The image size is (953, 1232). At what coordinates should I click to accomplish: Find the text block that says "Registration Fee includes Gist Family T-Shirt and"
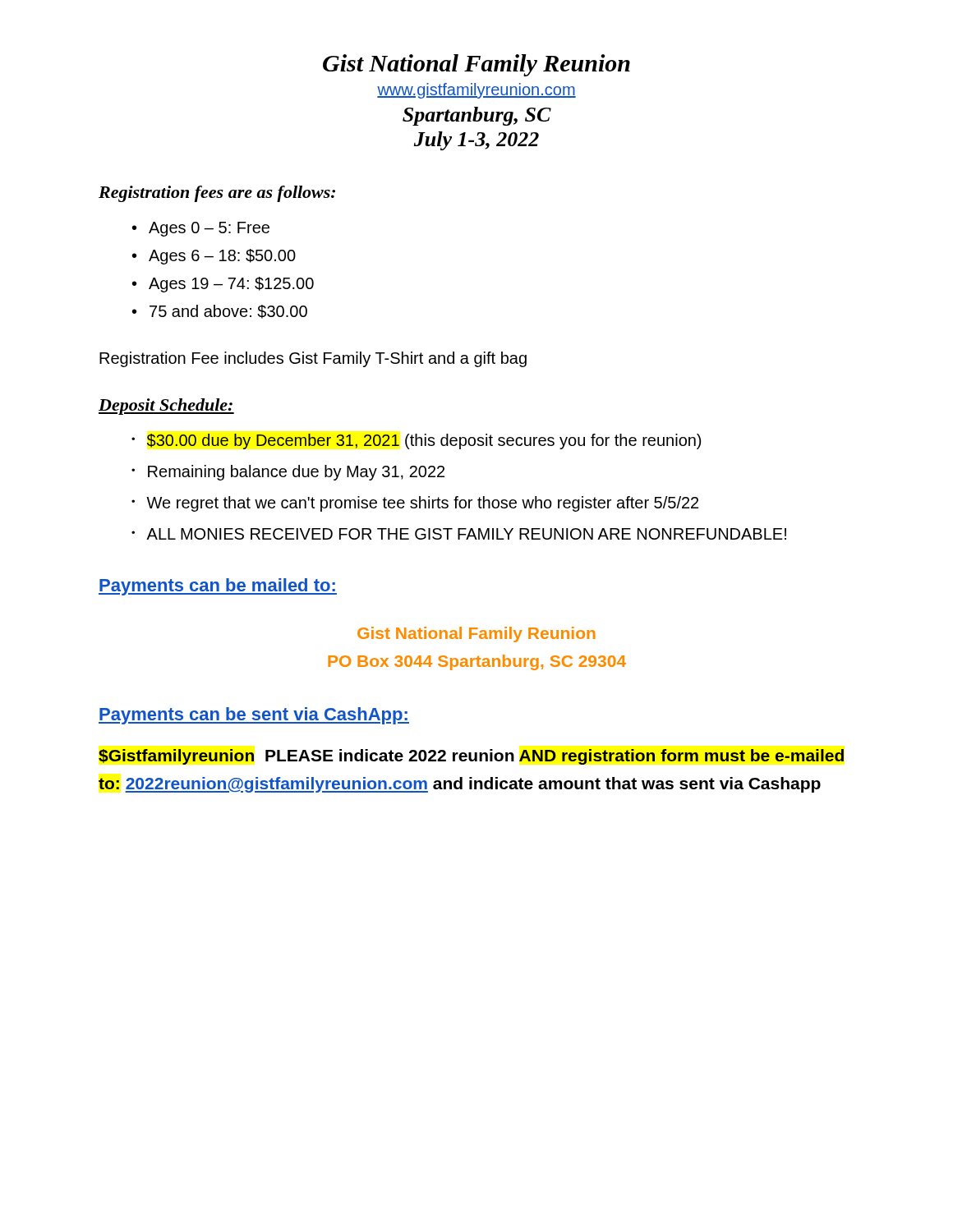(313, 358)
